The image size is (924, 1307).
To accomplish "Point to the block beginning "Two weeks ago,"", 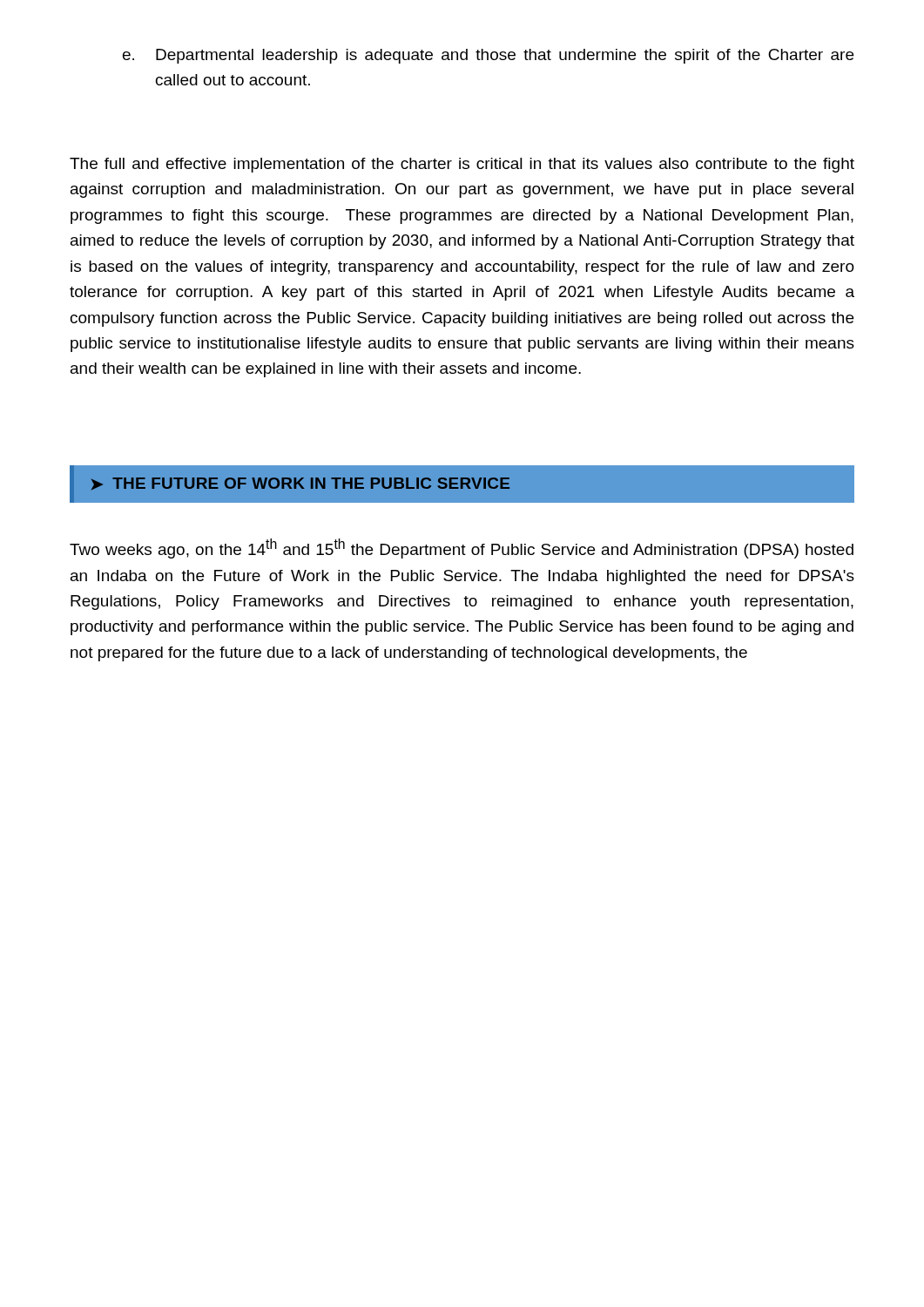I will 462,599.
